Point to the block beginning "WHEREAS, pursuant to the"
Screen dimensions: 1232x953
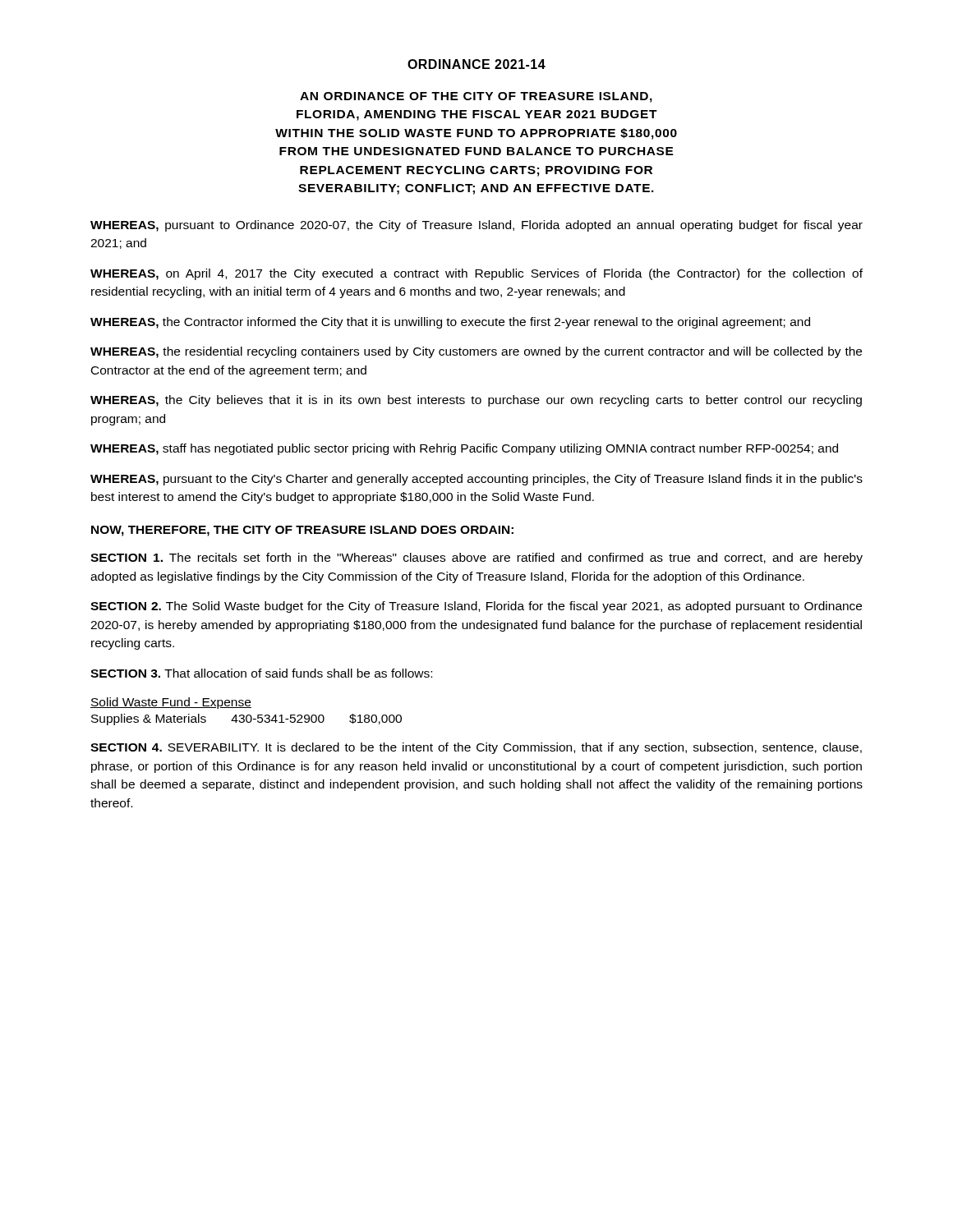[476, 487]
